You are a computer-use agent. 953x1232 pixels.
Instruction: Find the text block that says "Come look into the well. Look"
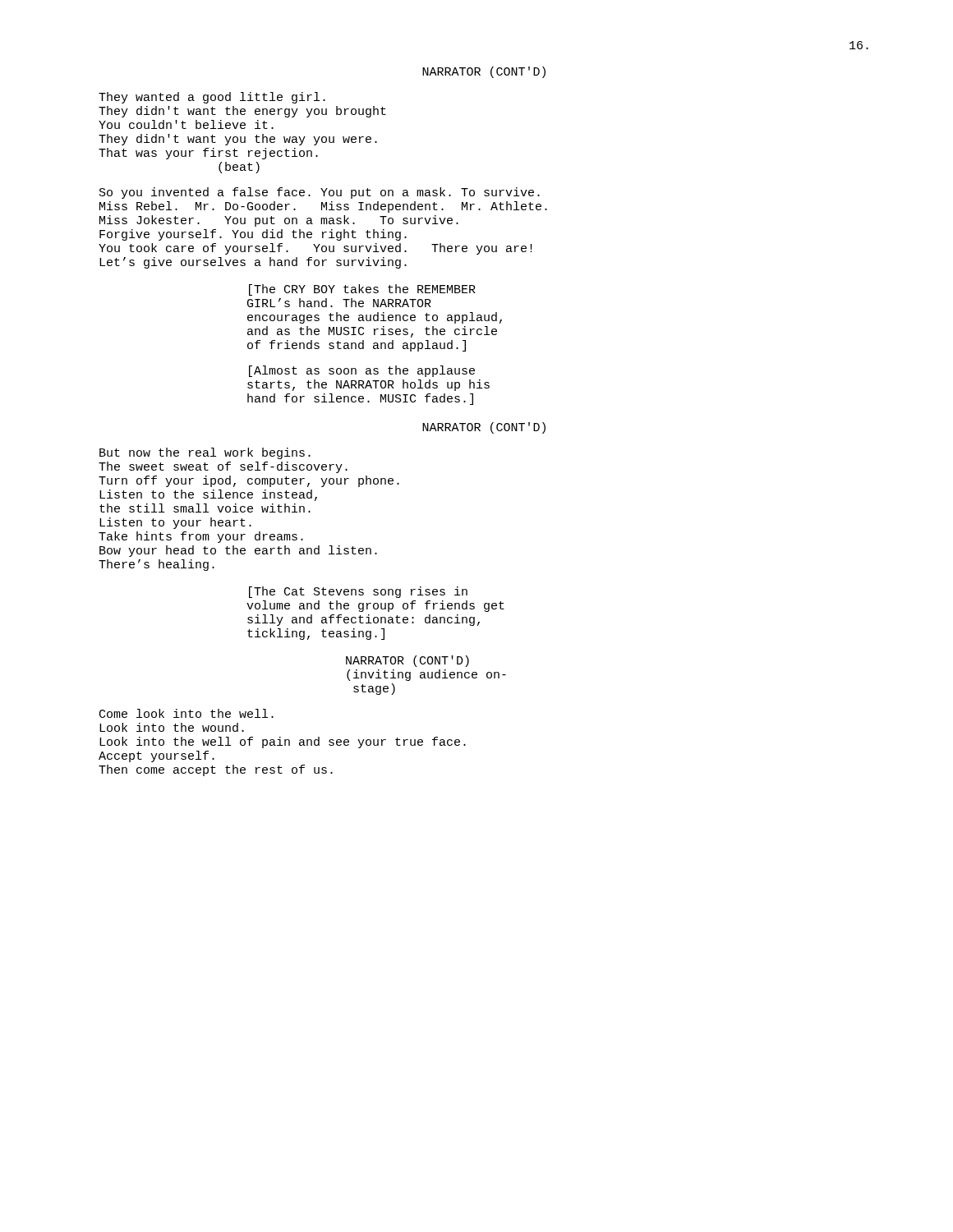[x=283, y=743]
